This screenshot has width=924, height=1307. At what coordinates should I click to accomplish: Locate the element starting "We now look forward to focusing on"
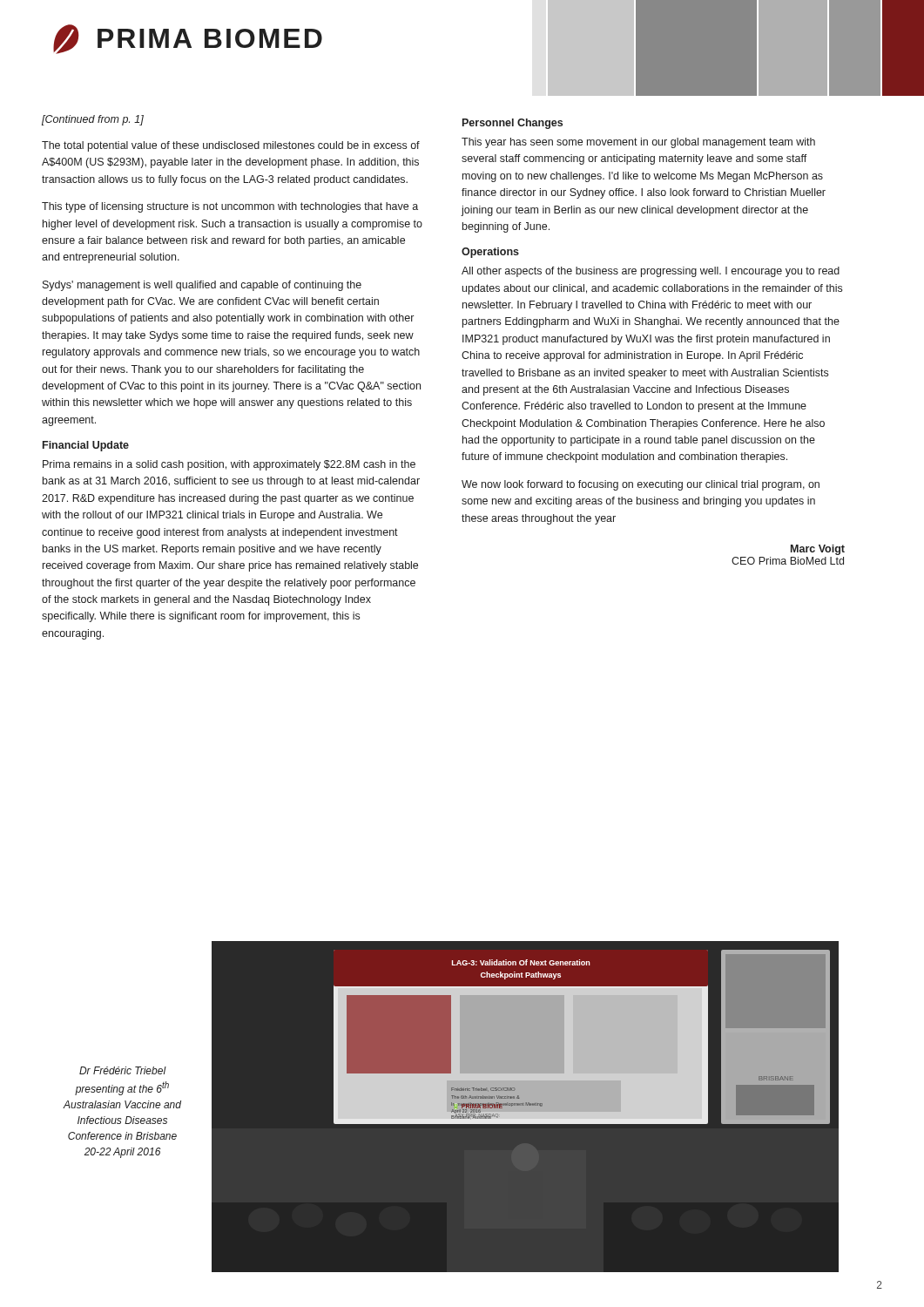coord(641,501)
